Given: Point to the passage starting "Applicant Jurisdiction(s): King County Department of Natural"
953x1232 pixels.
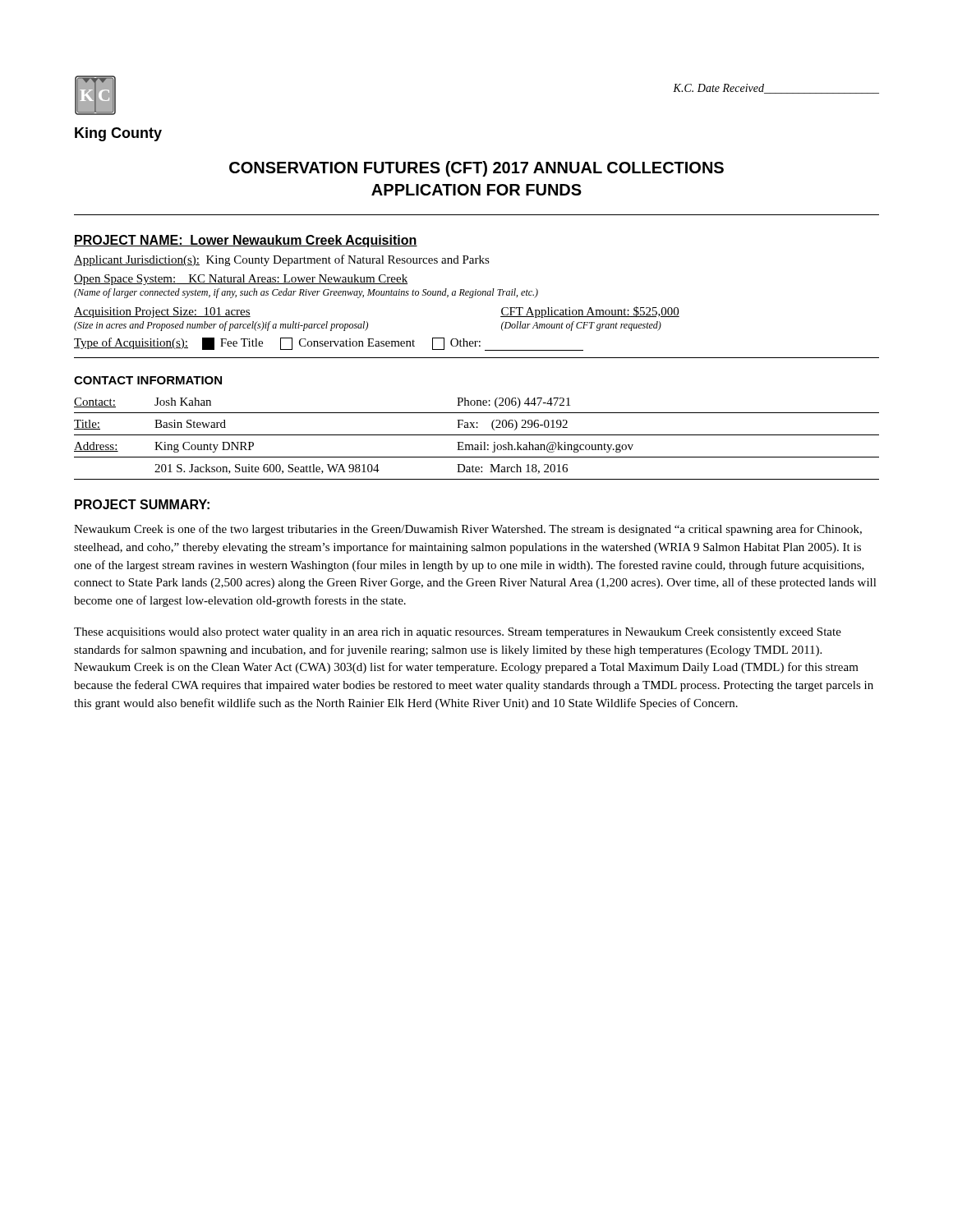Looking at the screenshot, I should pos(282,260).
